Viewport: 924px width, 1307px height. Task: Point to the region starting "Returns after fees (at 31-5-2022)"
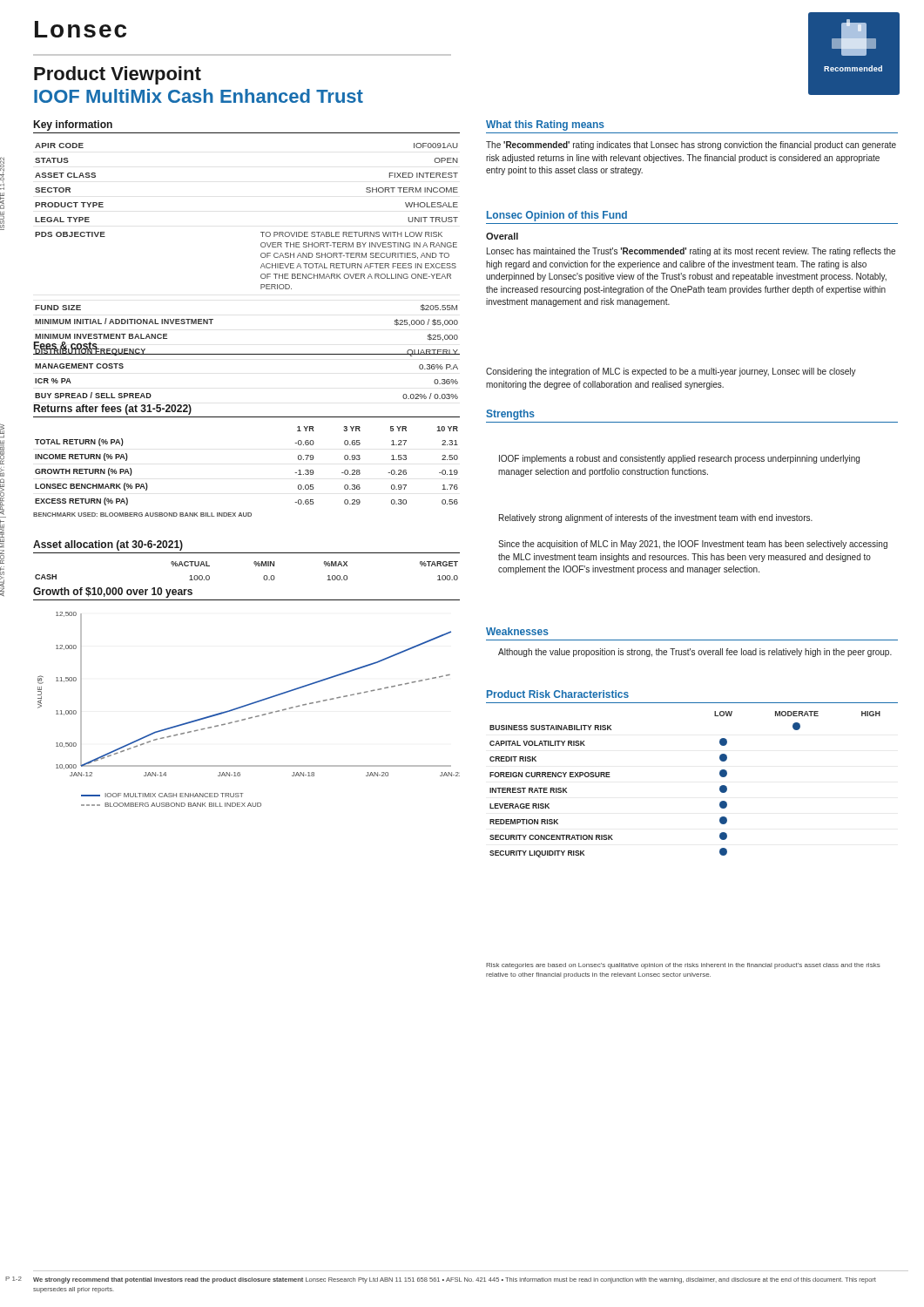[246, 410]
